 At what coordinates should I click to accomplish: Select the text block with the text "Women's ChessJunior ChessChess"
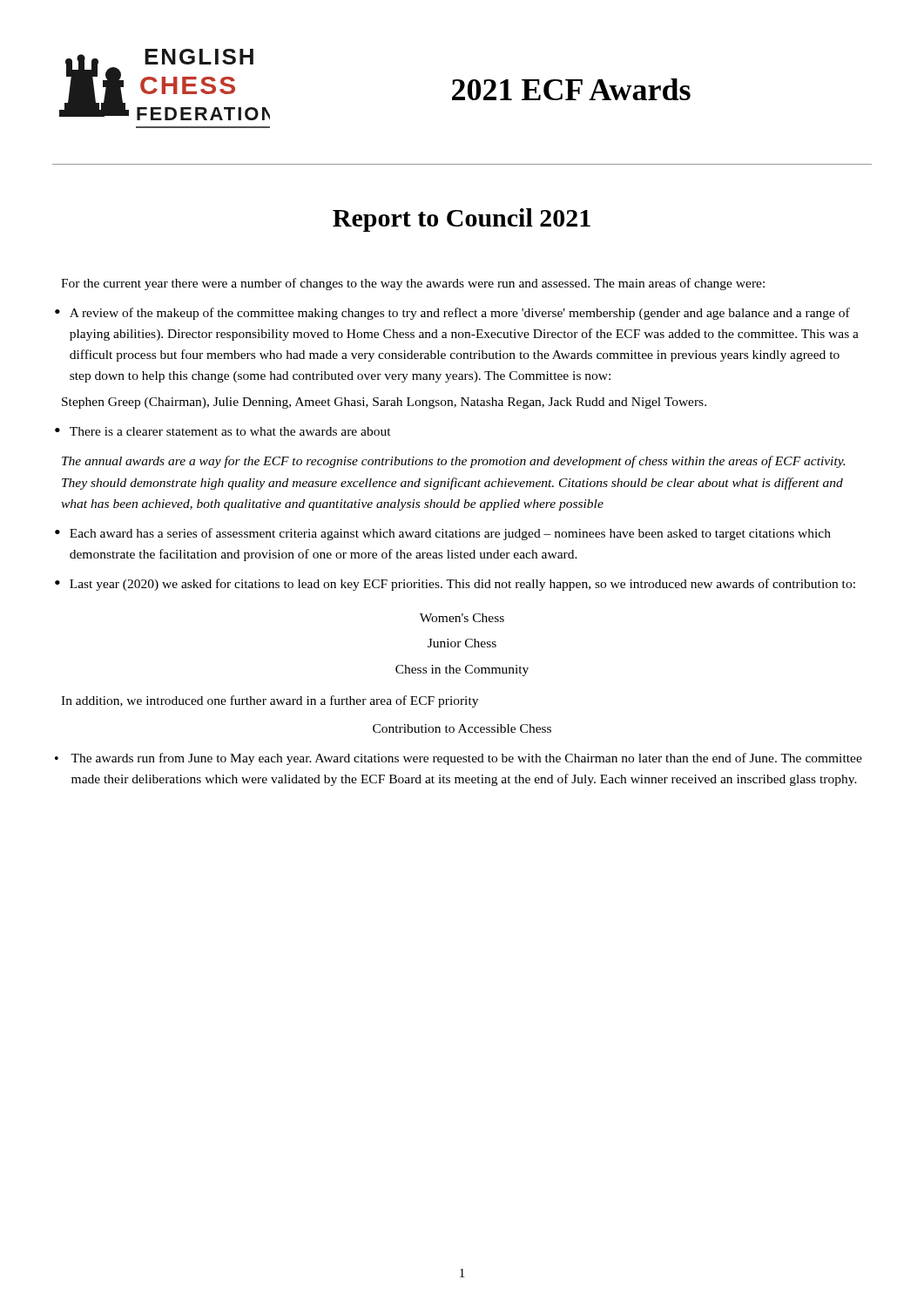462,643
